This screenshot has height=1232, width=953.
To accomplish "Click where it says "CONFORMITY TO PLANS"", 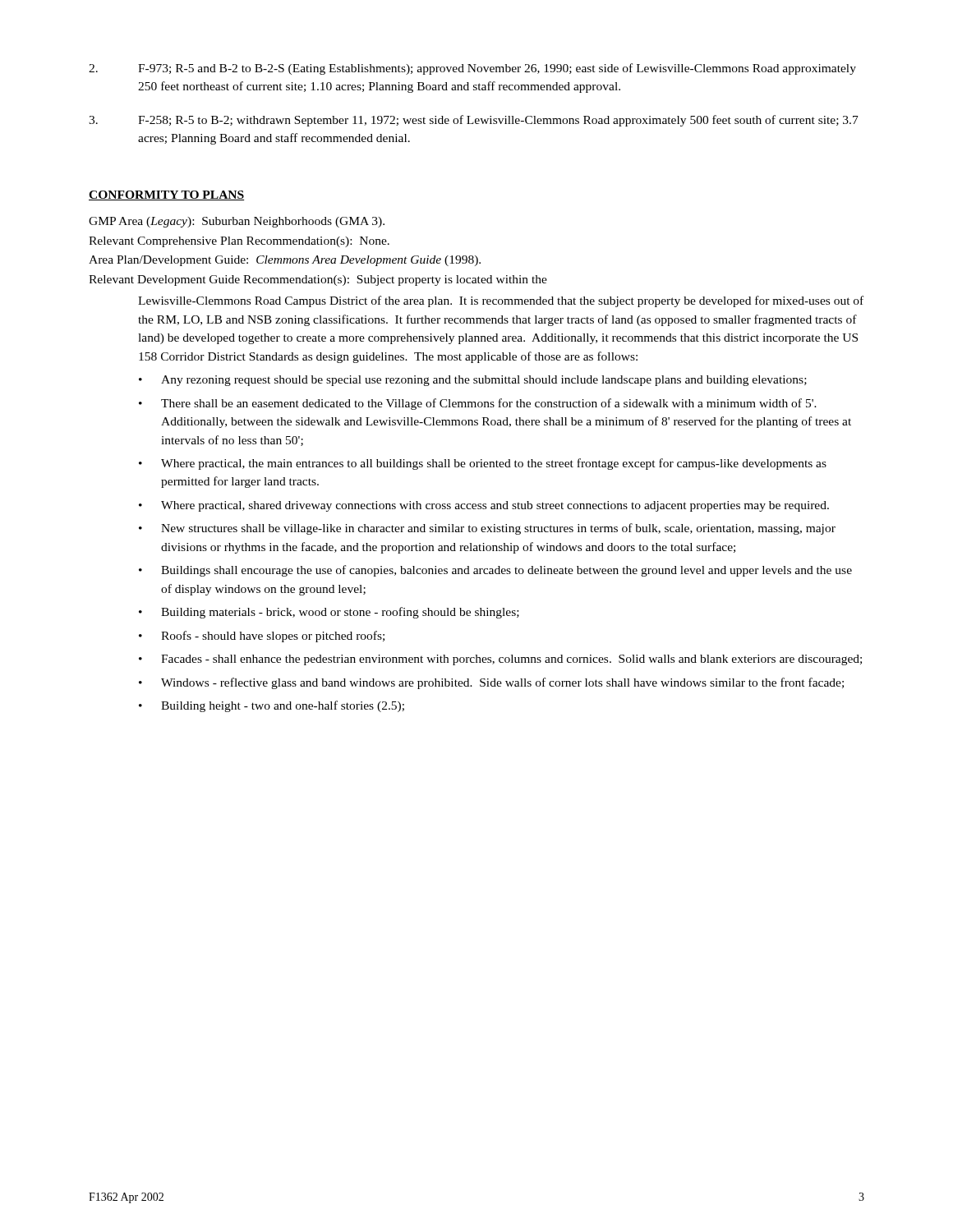I will (x=166, y=195).
